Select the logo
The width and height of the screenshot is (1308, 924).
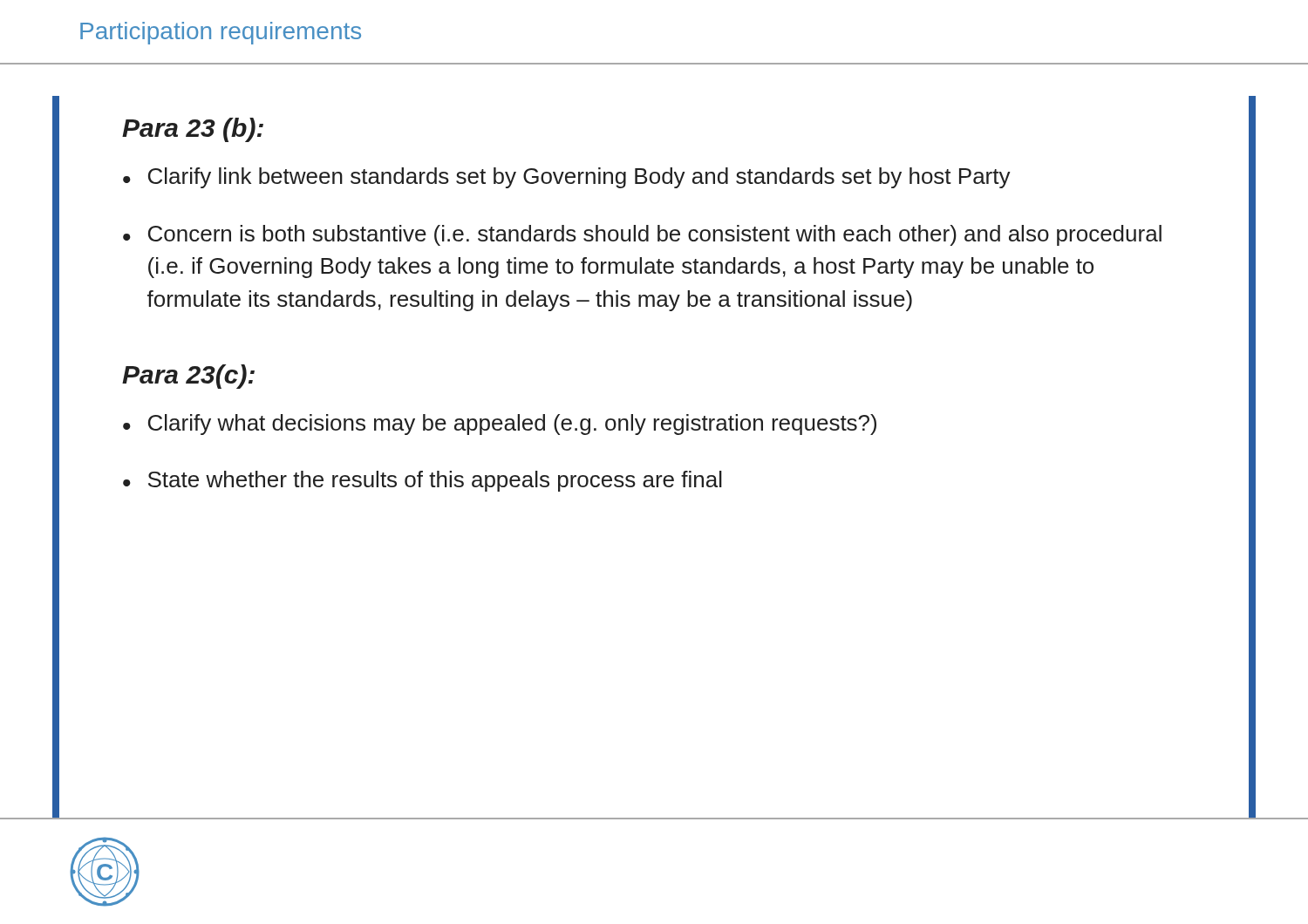[105, 872]
